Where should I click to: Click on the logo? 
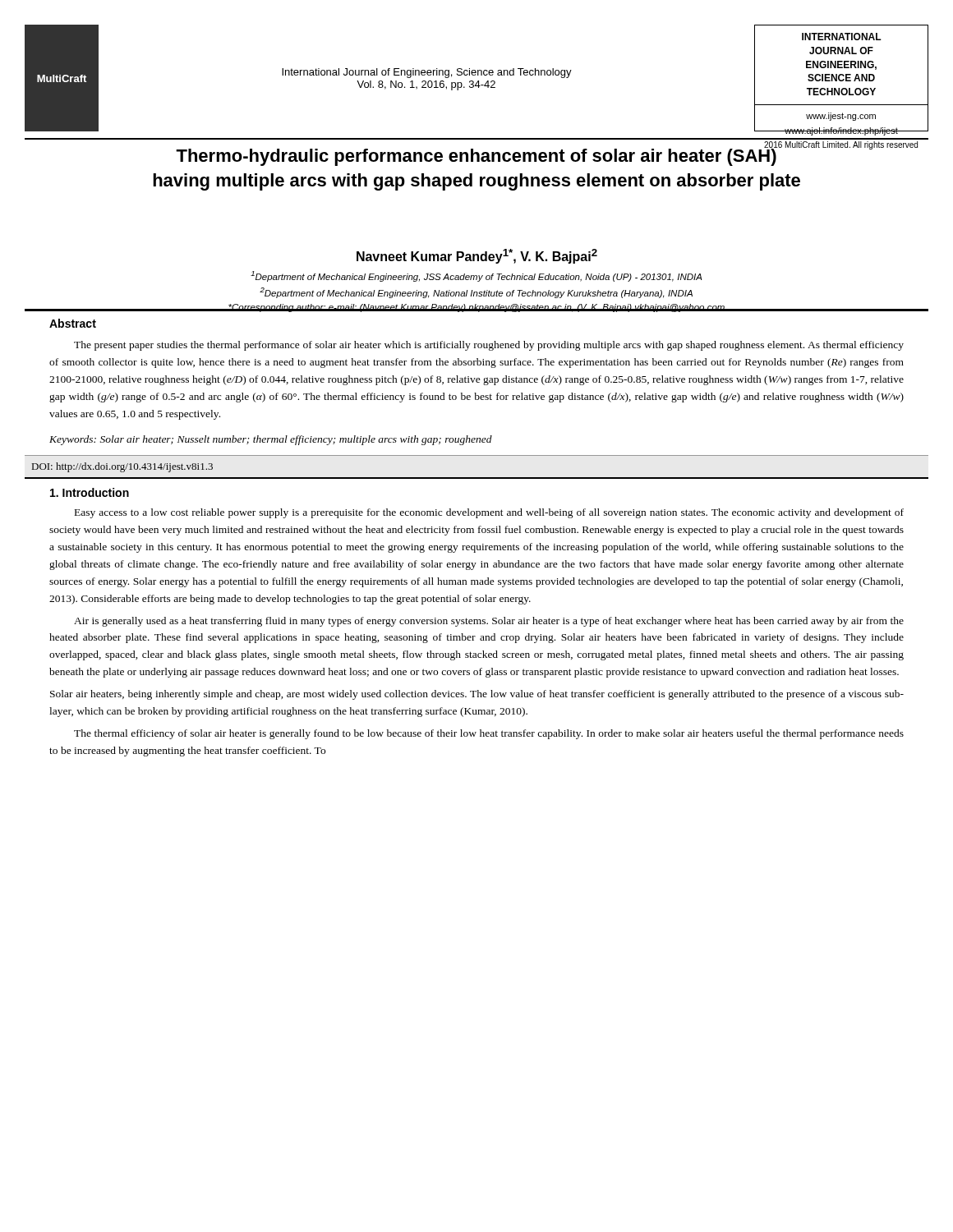tap(62, 78)
